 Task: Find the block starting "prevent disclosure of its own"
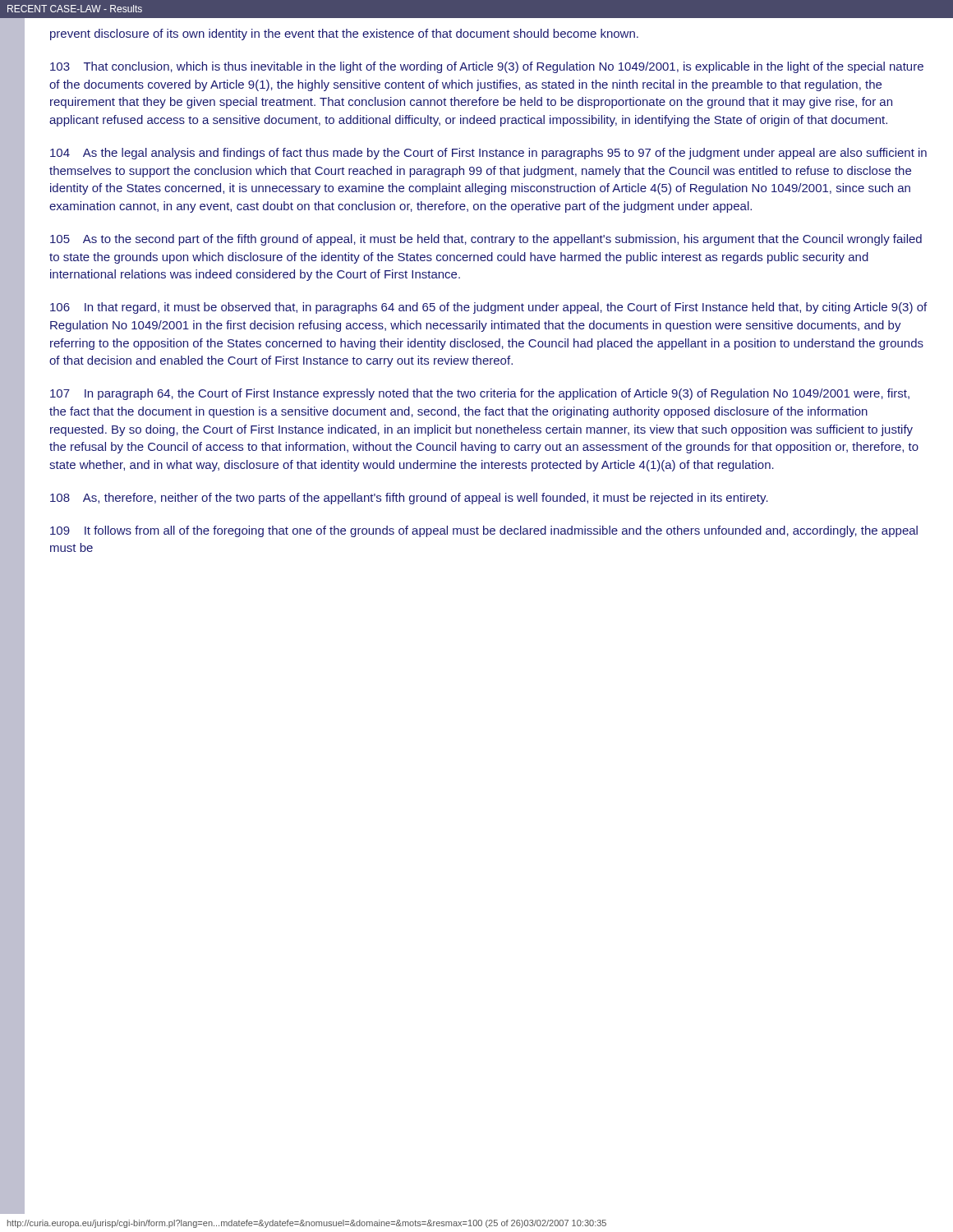coord(344,33)
